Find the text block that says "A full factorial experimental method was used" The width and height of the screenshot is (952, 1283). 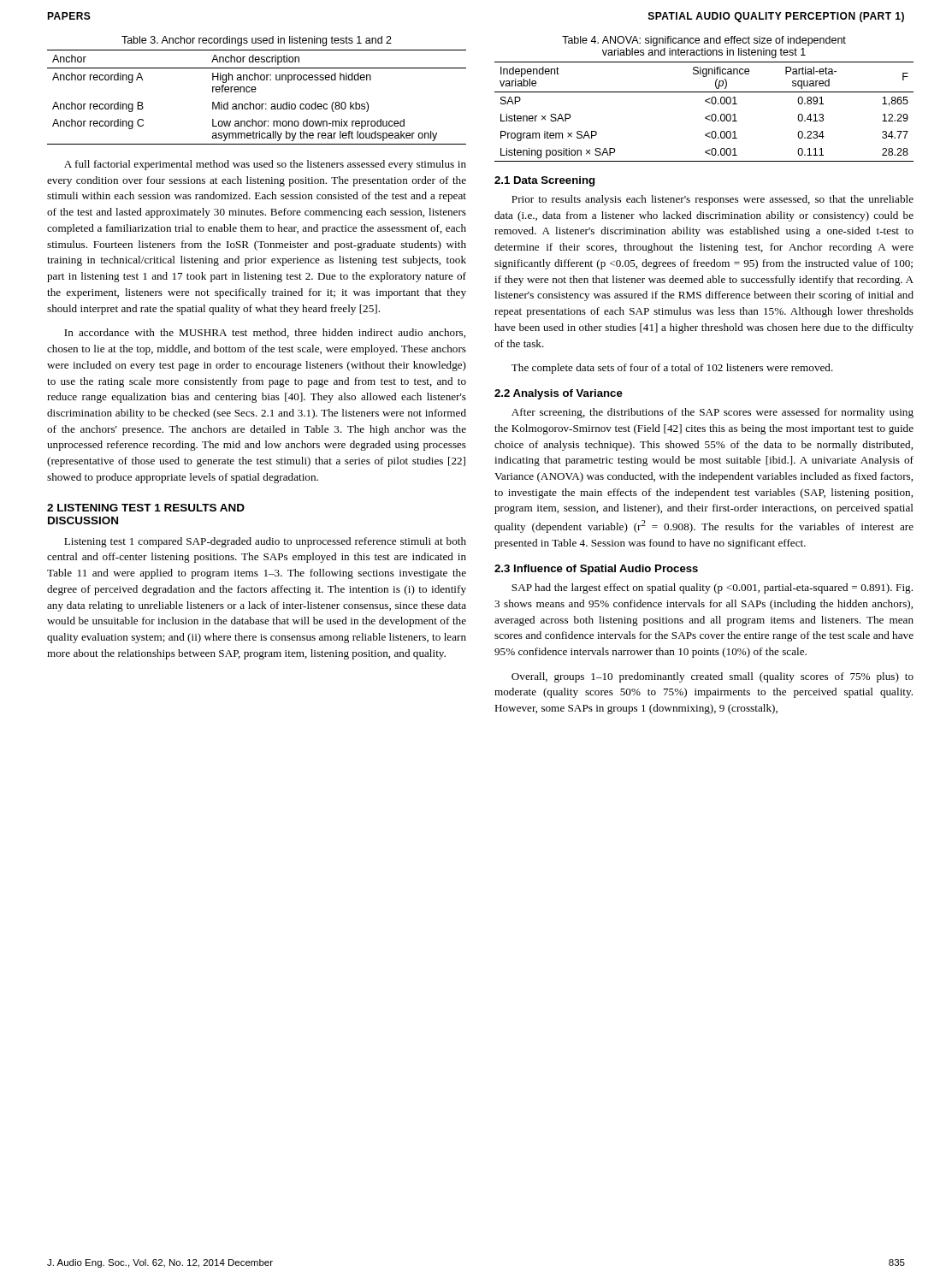tap(257, 236)
